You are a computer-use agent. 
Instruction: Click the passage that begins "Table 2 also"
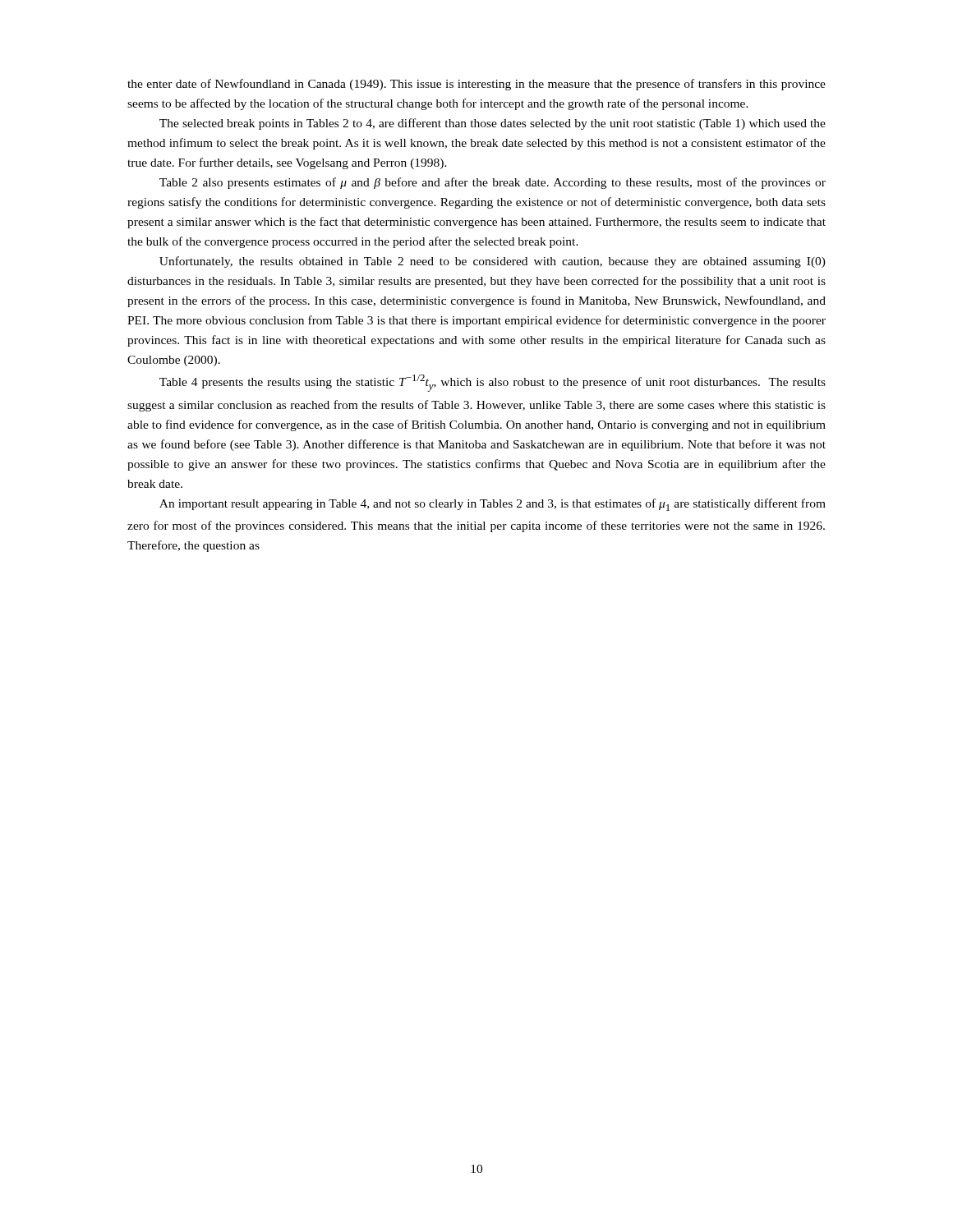pos(476,212)
